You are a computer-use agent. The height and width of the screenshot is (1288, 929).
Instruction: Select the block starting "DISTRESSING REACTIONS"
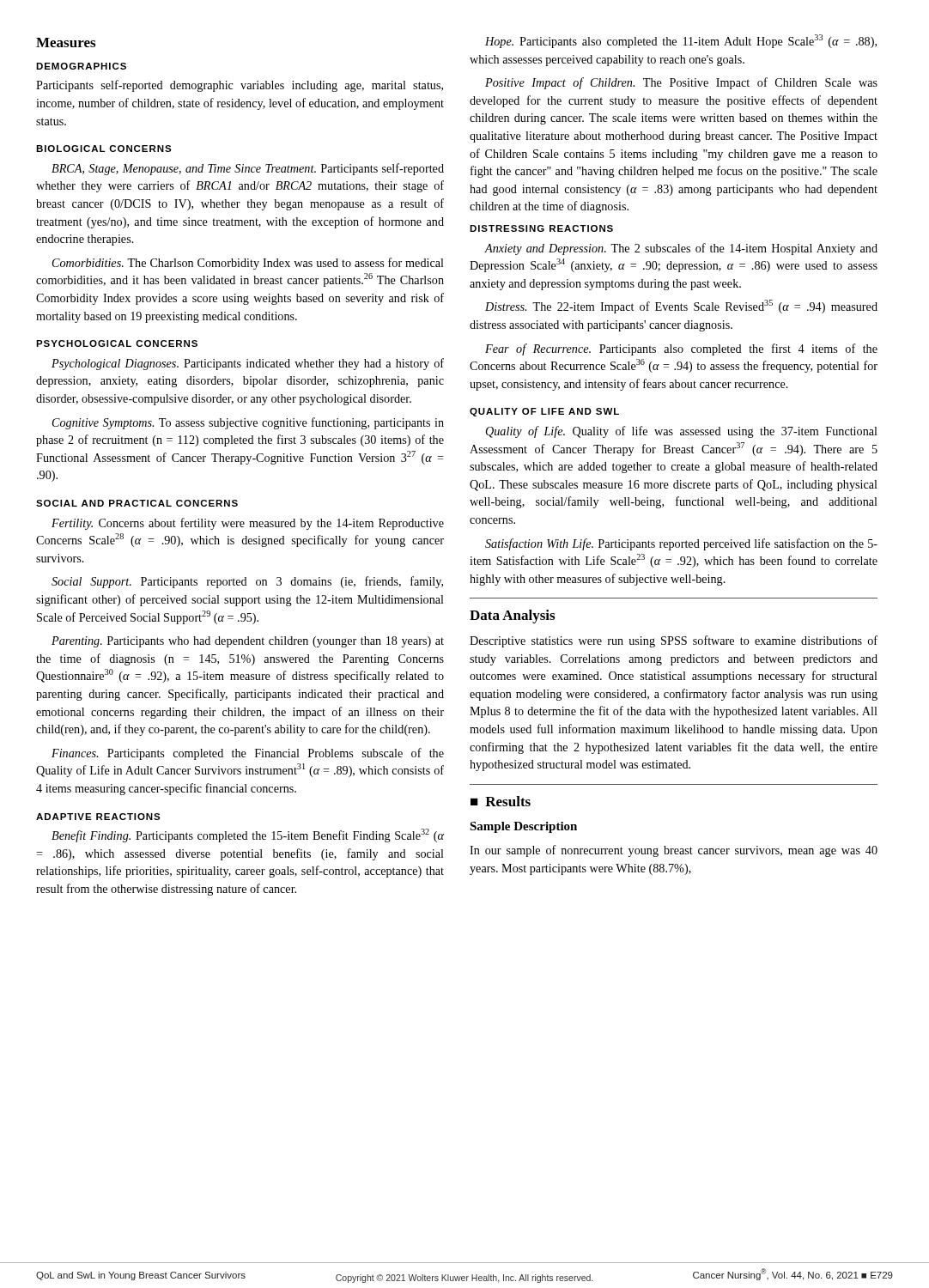542,228
